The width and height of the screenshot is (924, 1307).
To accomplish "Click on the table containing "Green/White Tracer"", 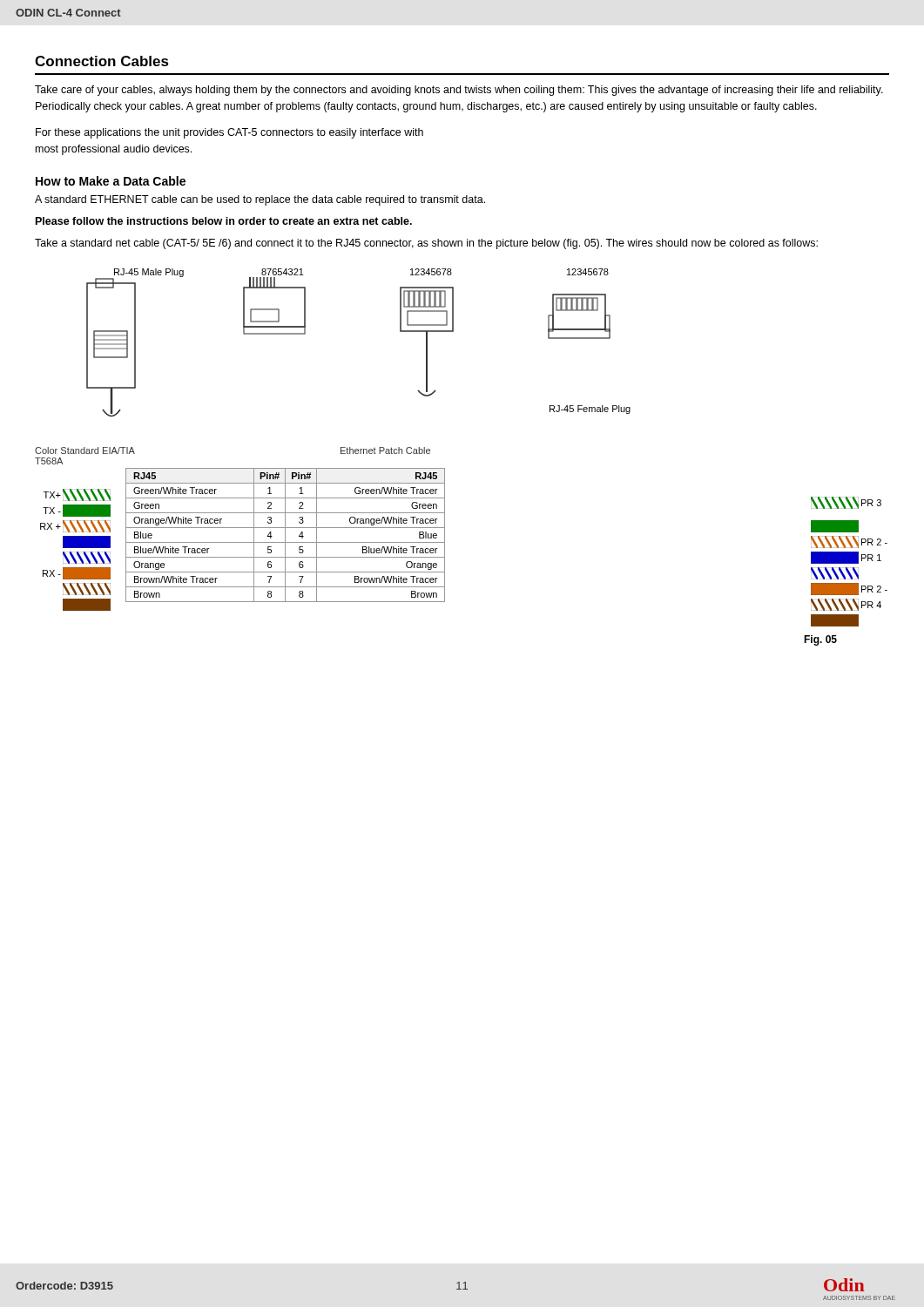I will coord(466,535).
